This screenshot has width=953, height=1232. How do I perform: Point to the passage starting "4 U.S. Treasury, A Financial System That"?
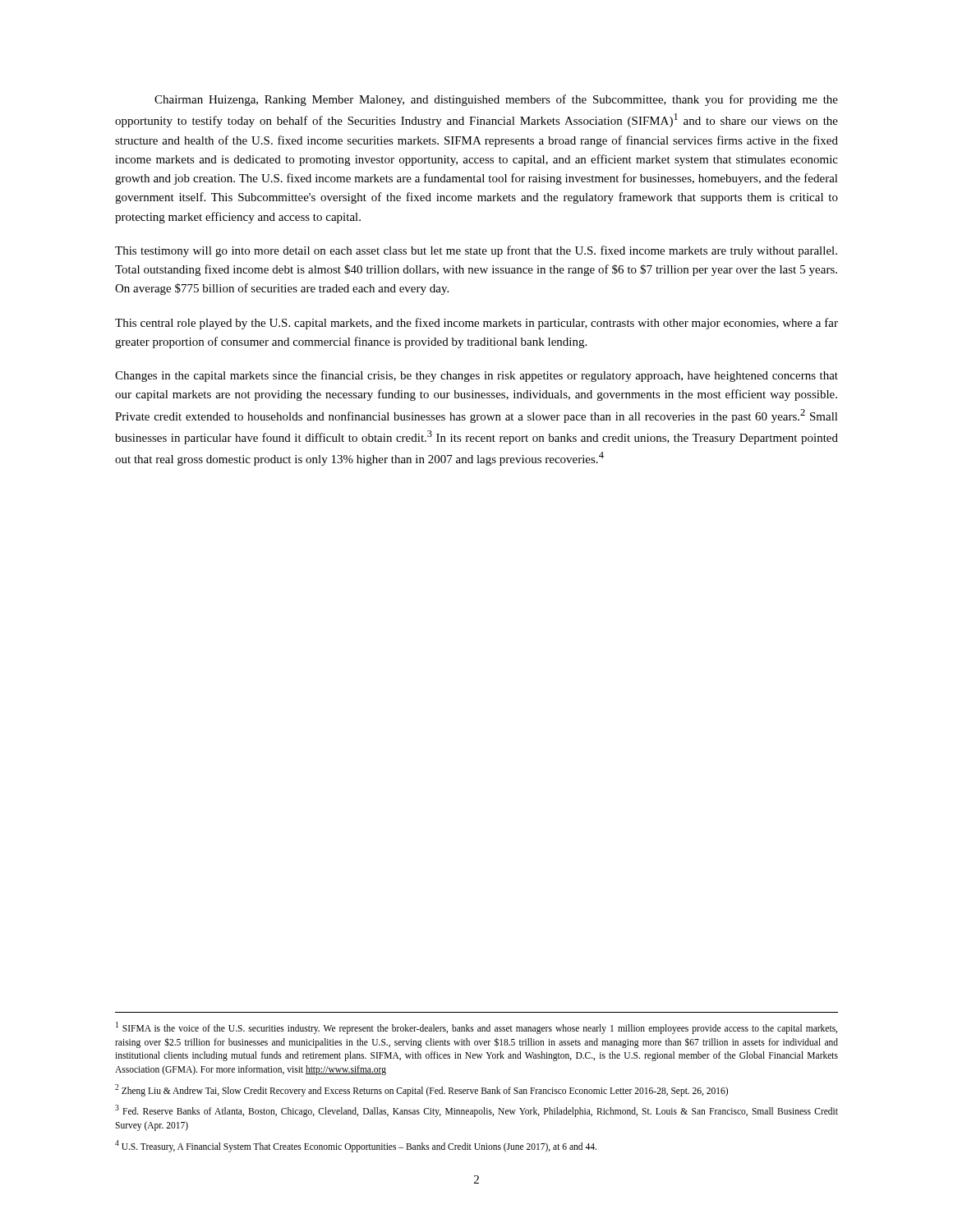pos(356,1144)
